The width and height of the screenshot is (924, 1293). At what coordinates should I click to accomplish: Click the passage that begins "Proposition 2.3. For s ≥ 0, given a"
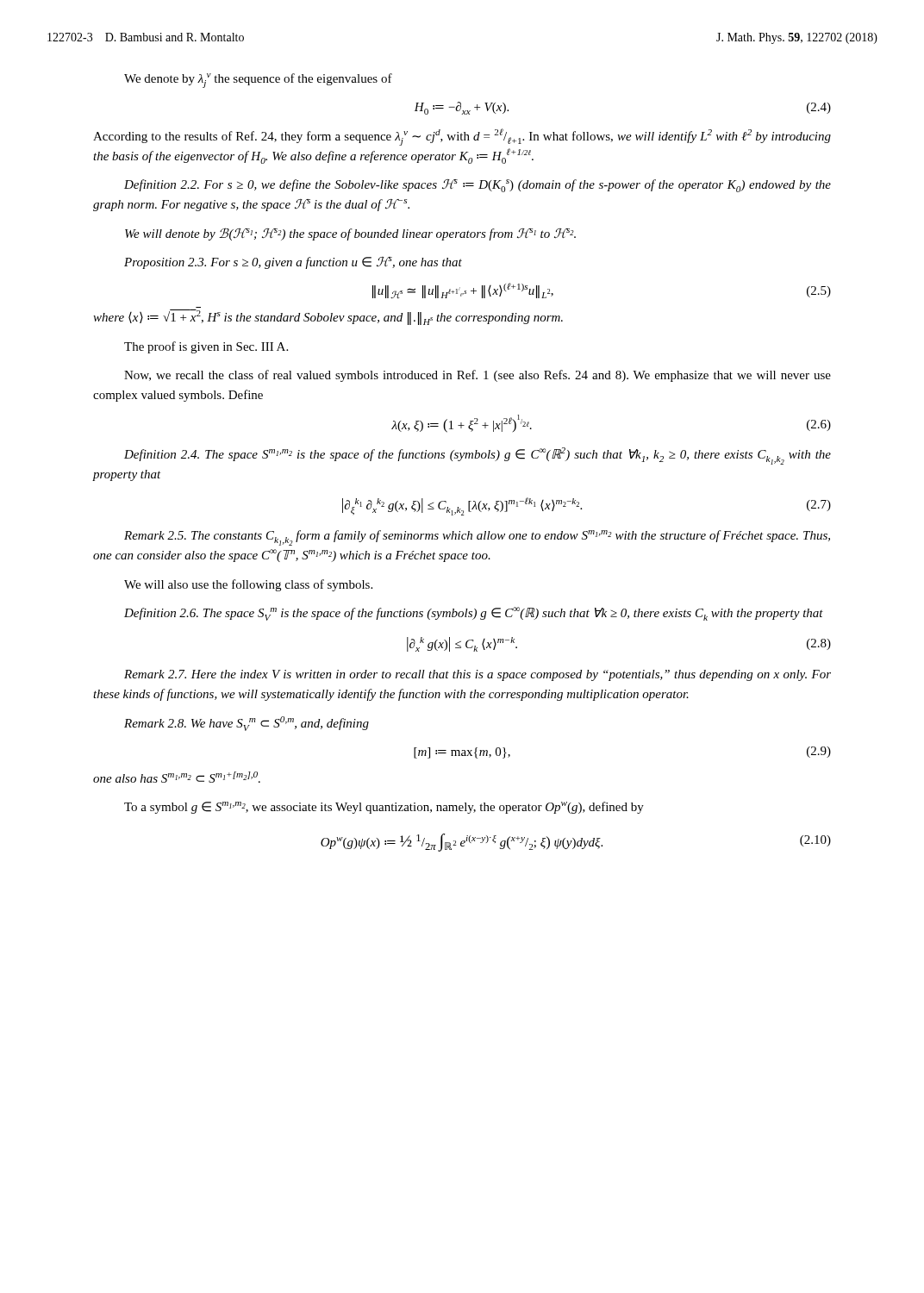(293, 261)
